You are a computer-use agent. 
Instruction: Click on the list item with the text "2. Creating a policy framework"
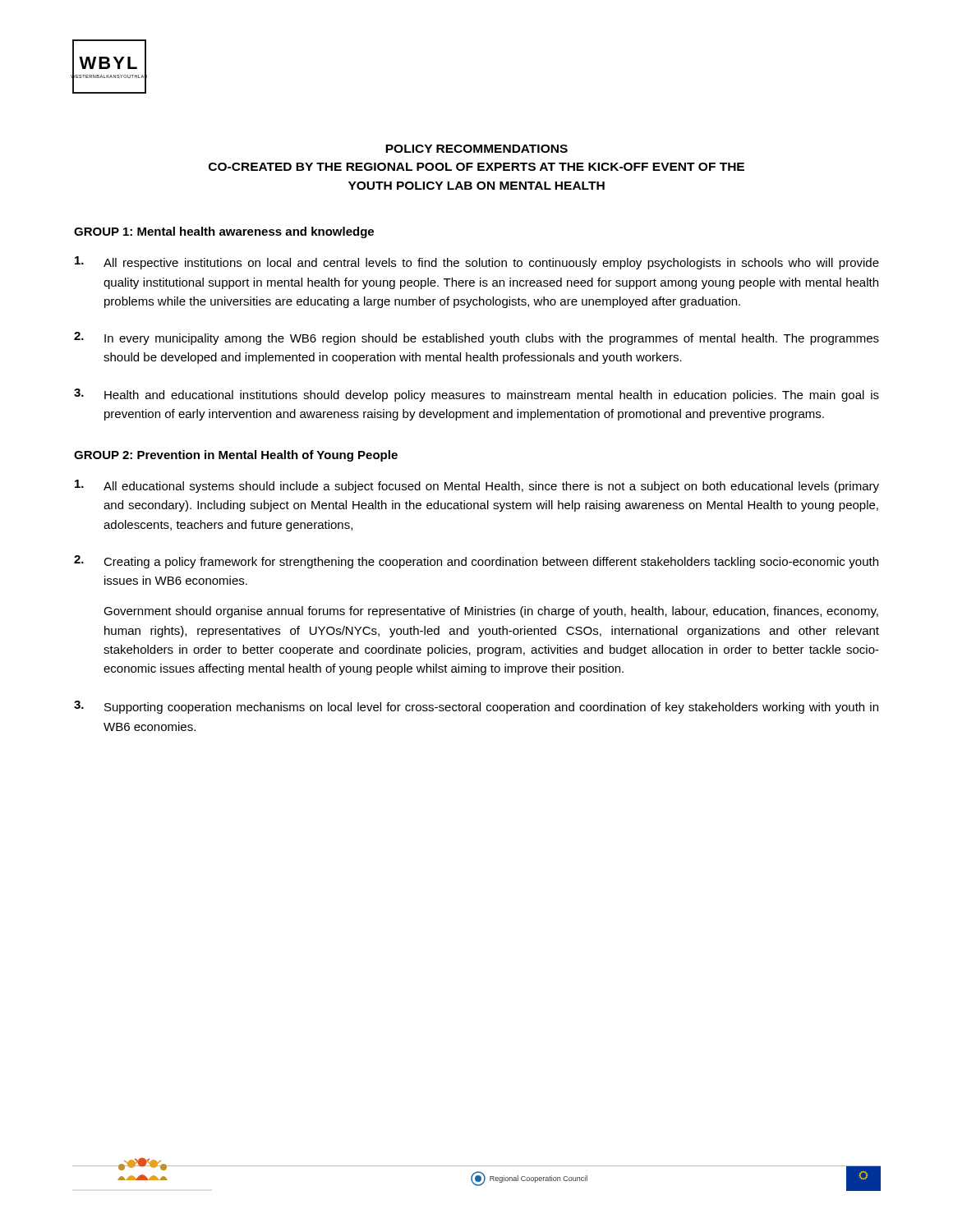click(476, 571)
